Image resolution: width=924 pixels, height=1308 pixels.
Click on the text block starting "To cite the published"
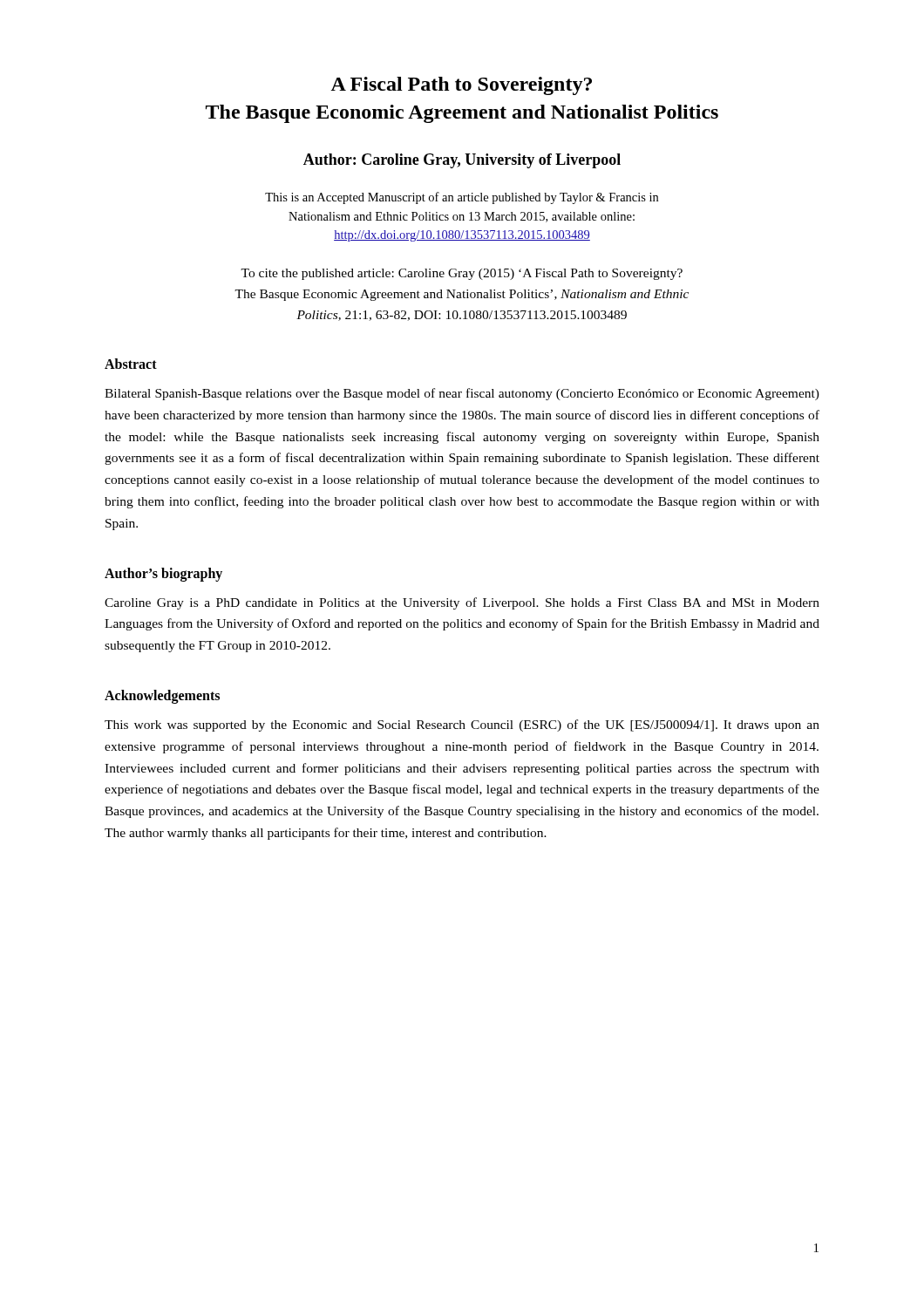[462, 293]
